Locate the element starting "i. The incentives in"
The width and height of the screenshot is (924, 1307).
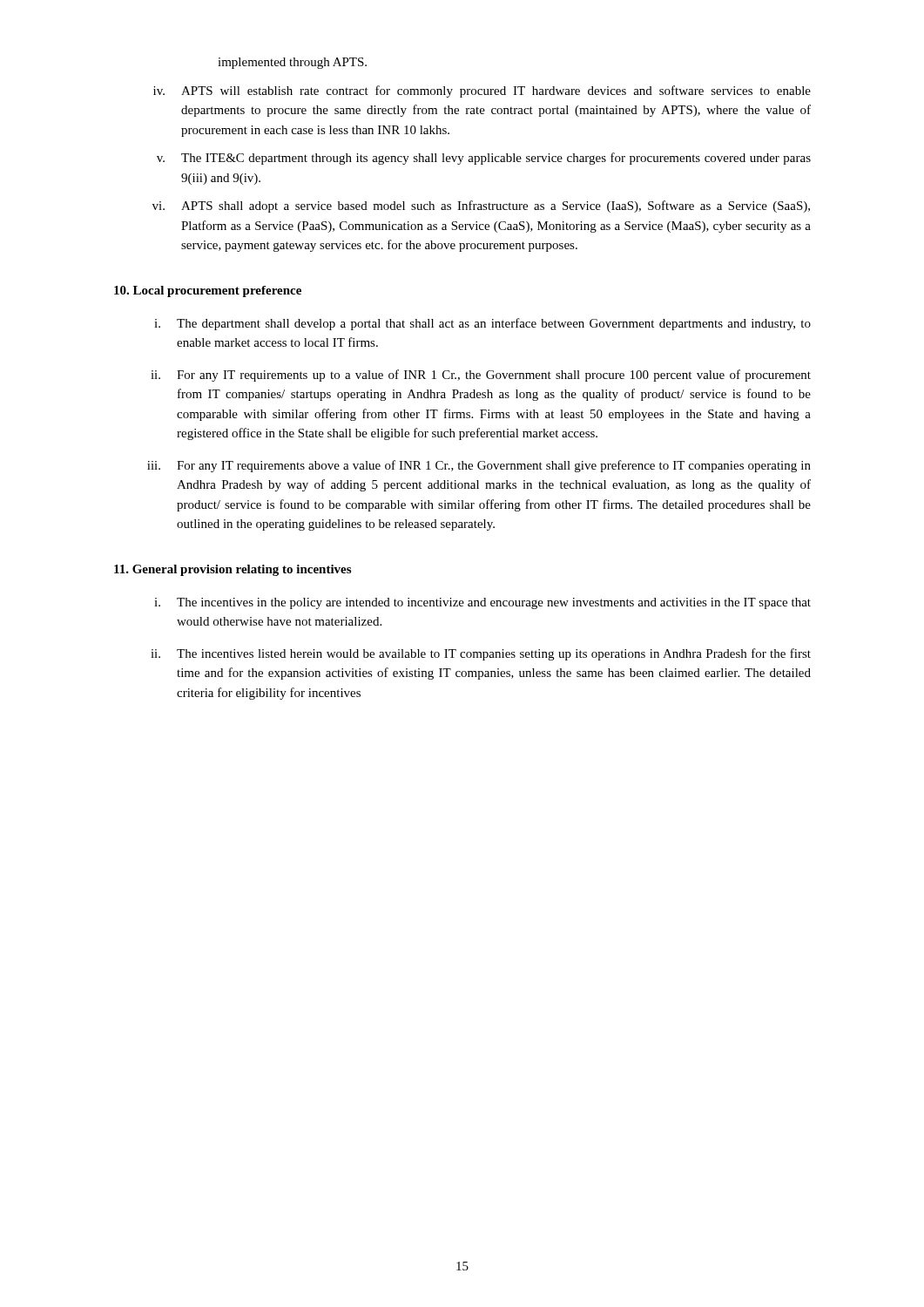coord(462,612)
